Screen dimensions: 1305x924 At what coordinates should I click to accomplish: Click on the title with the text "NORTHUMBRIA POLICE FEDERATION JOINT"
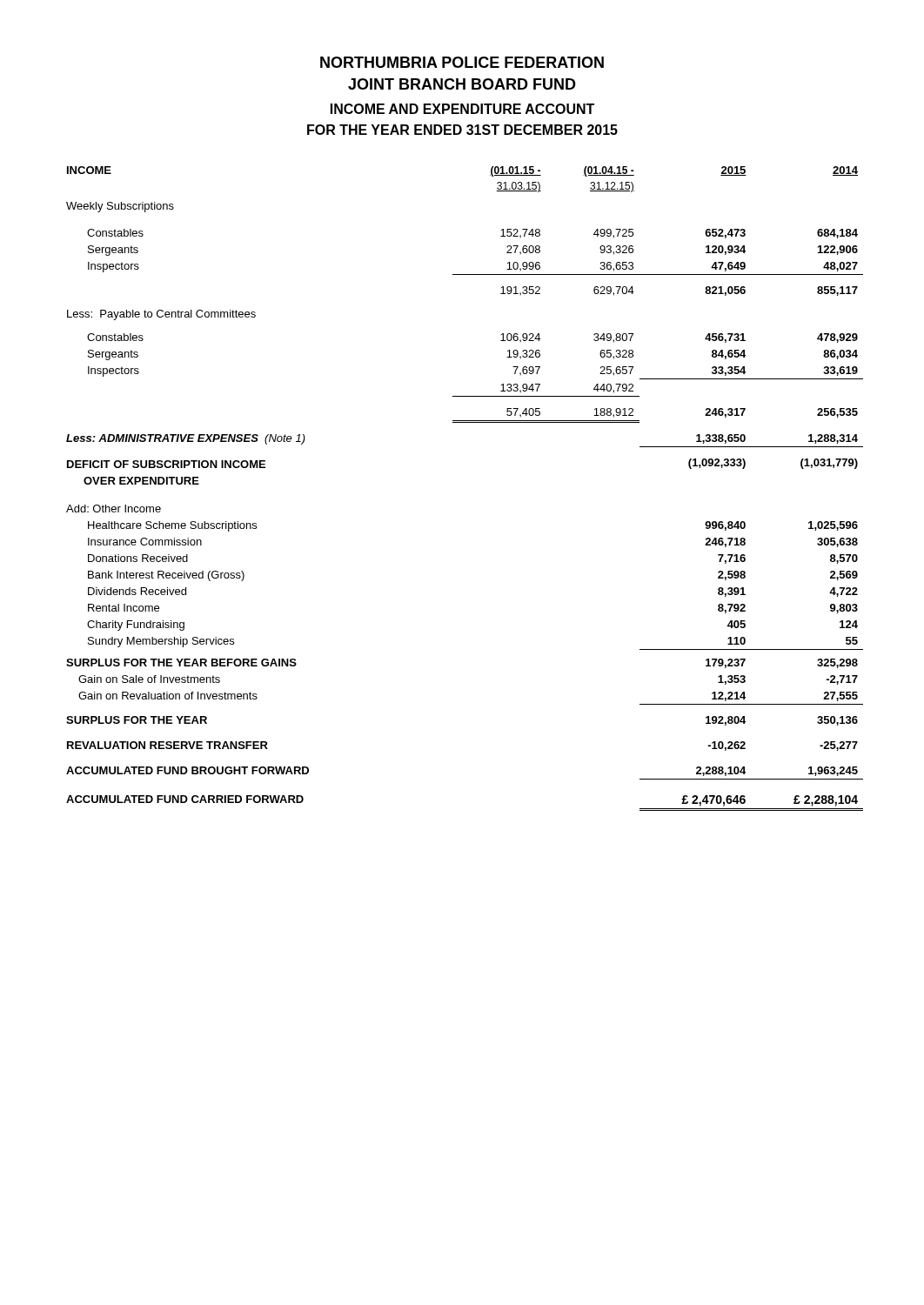pos(462,74)
